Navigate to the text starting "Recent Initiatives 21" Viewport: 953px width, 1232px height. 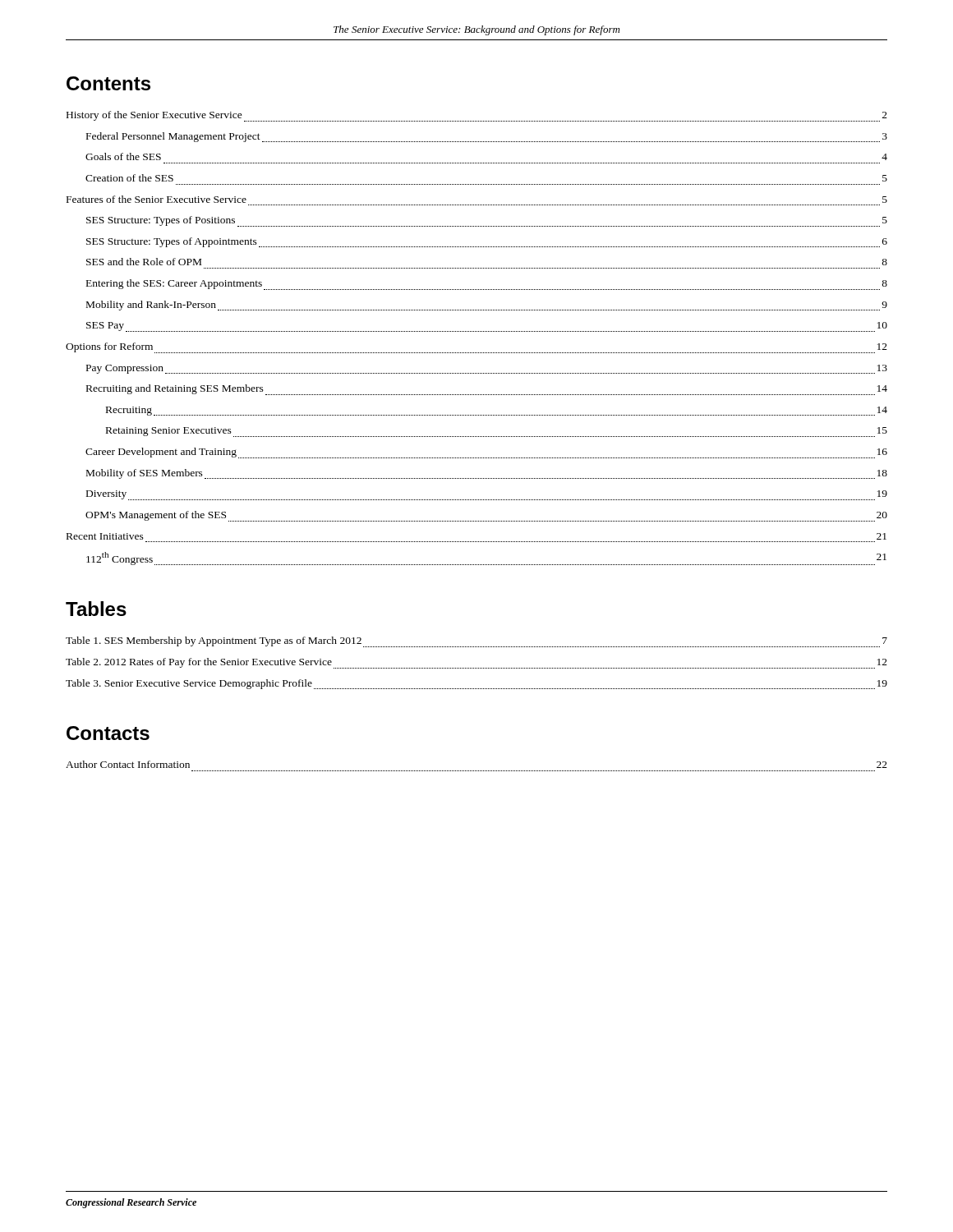pyautogui.click(x=476, y=536)
